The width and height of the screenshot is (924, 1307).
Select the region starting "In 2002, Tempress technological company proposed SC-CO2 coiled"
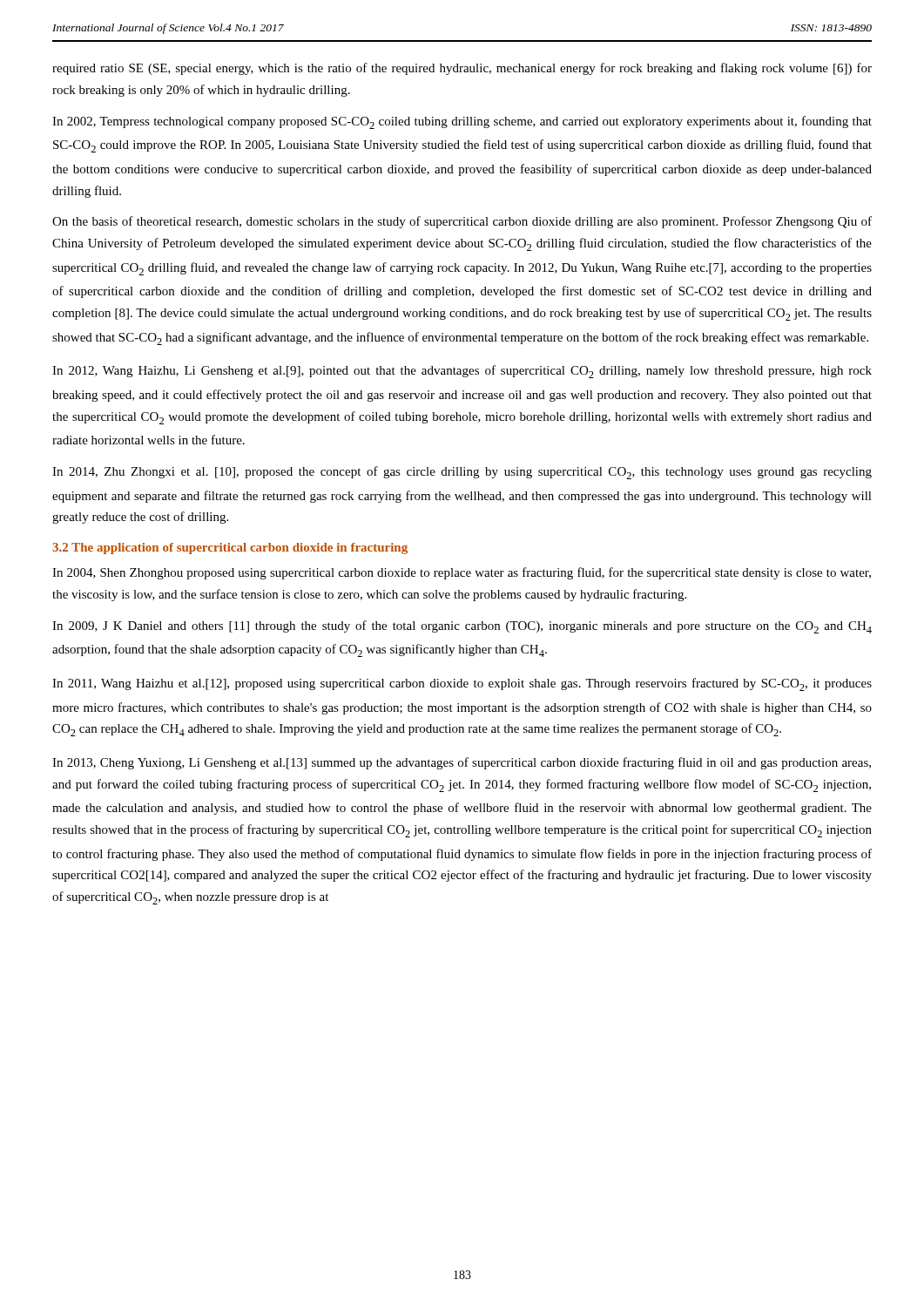click(462, 156)
